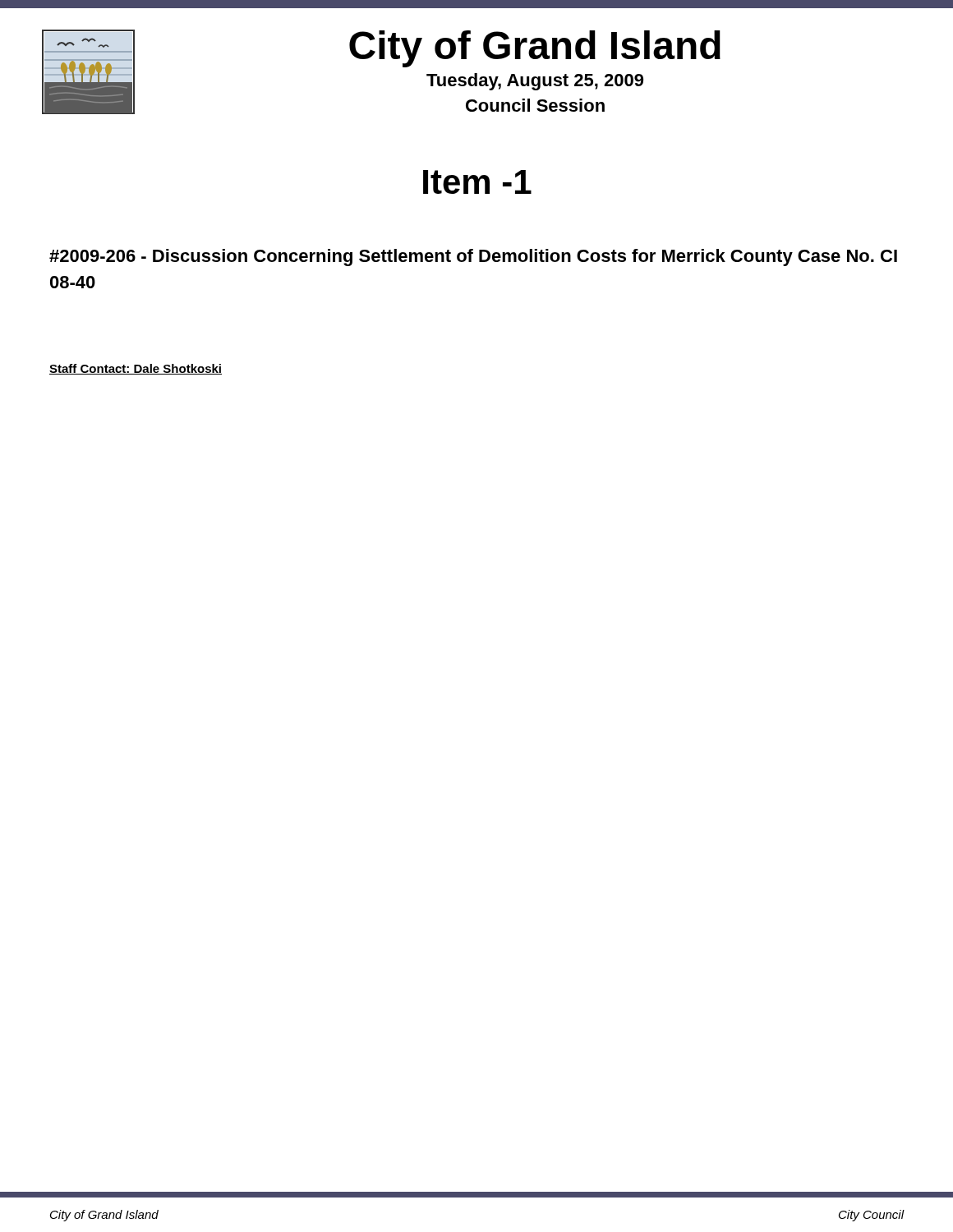Image resolution: width=953 pixels, height=1232 pixels.
Task: Select a section header
Action: coord(476,269)
